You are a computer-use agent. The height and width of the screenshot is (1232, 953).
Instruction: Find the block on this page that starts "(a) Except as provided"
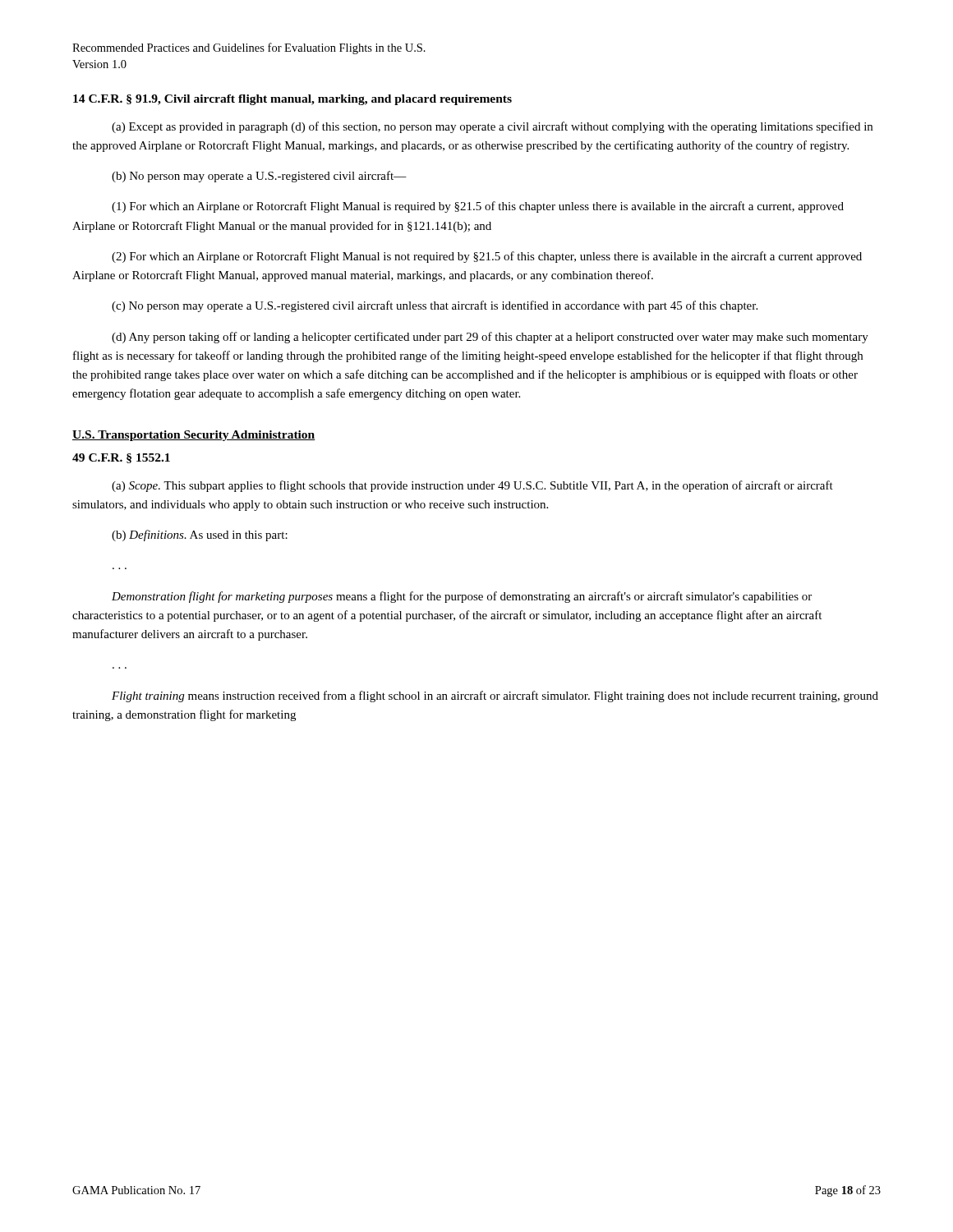click(473, 136)
